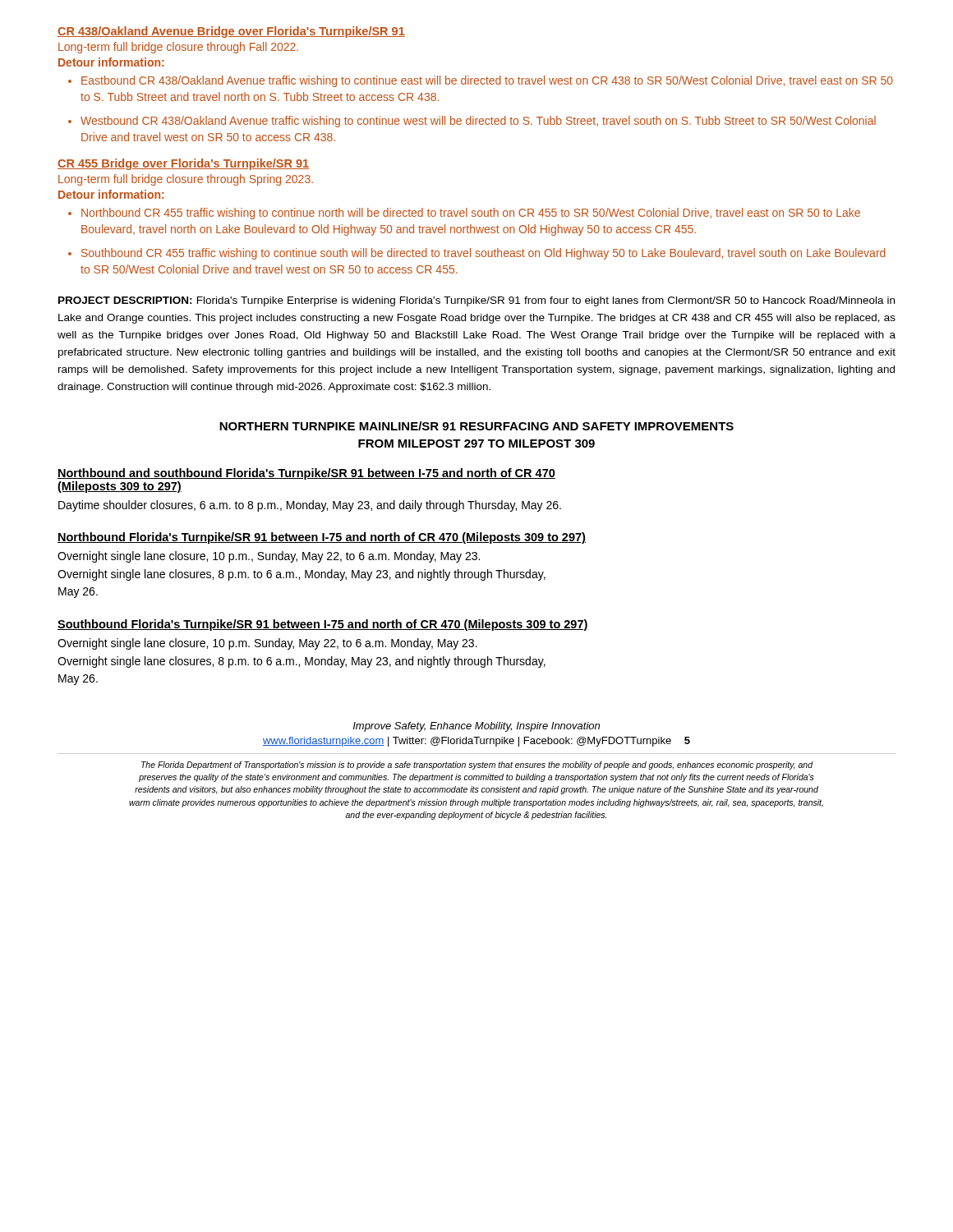953x1232 pixels.
Task: Locate the section header that opens with "Northbound and southbound"
Action: pos(306,480)
